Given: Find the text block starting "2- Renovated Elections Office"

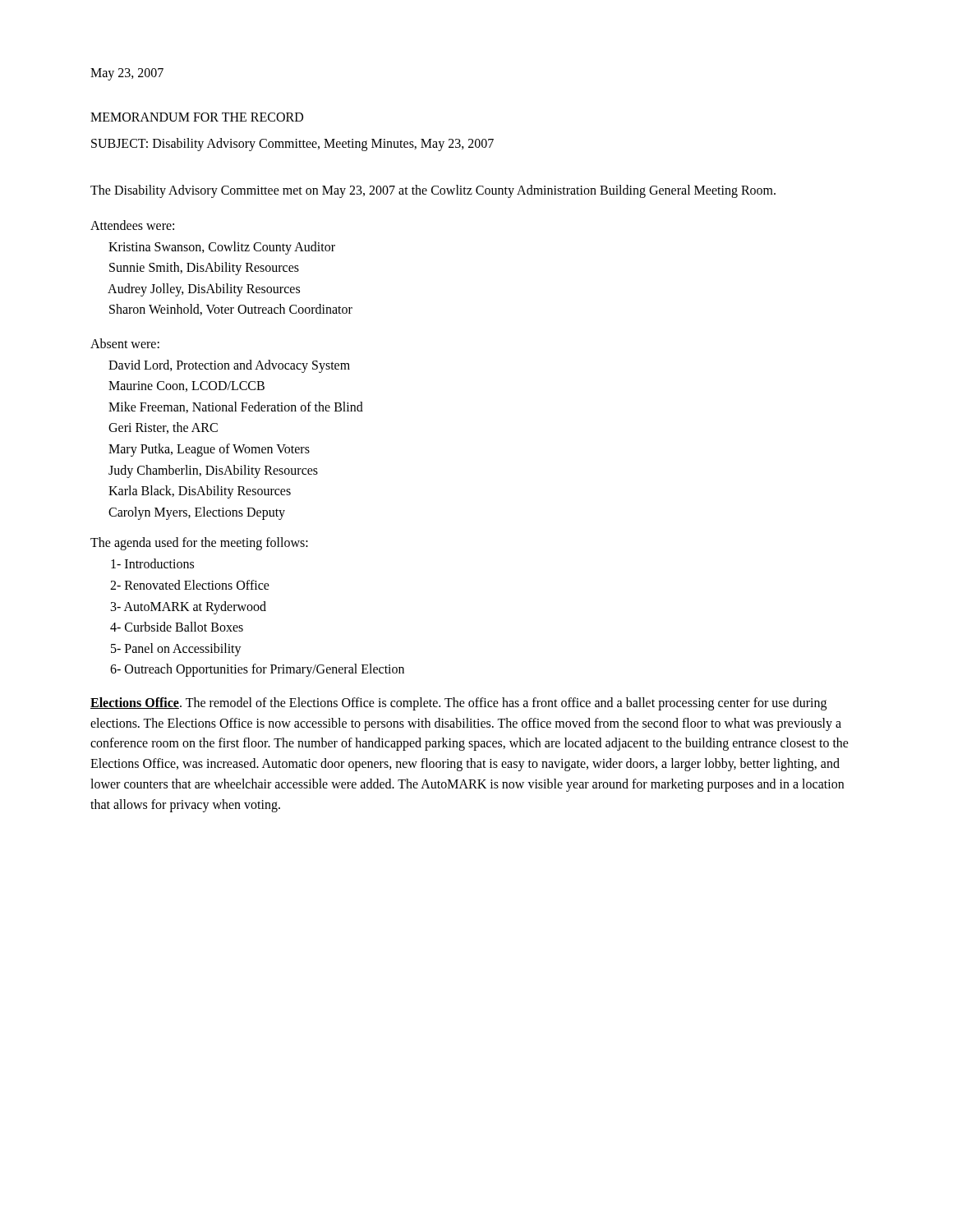Looking at the screenshot, I should 190,585.
